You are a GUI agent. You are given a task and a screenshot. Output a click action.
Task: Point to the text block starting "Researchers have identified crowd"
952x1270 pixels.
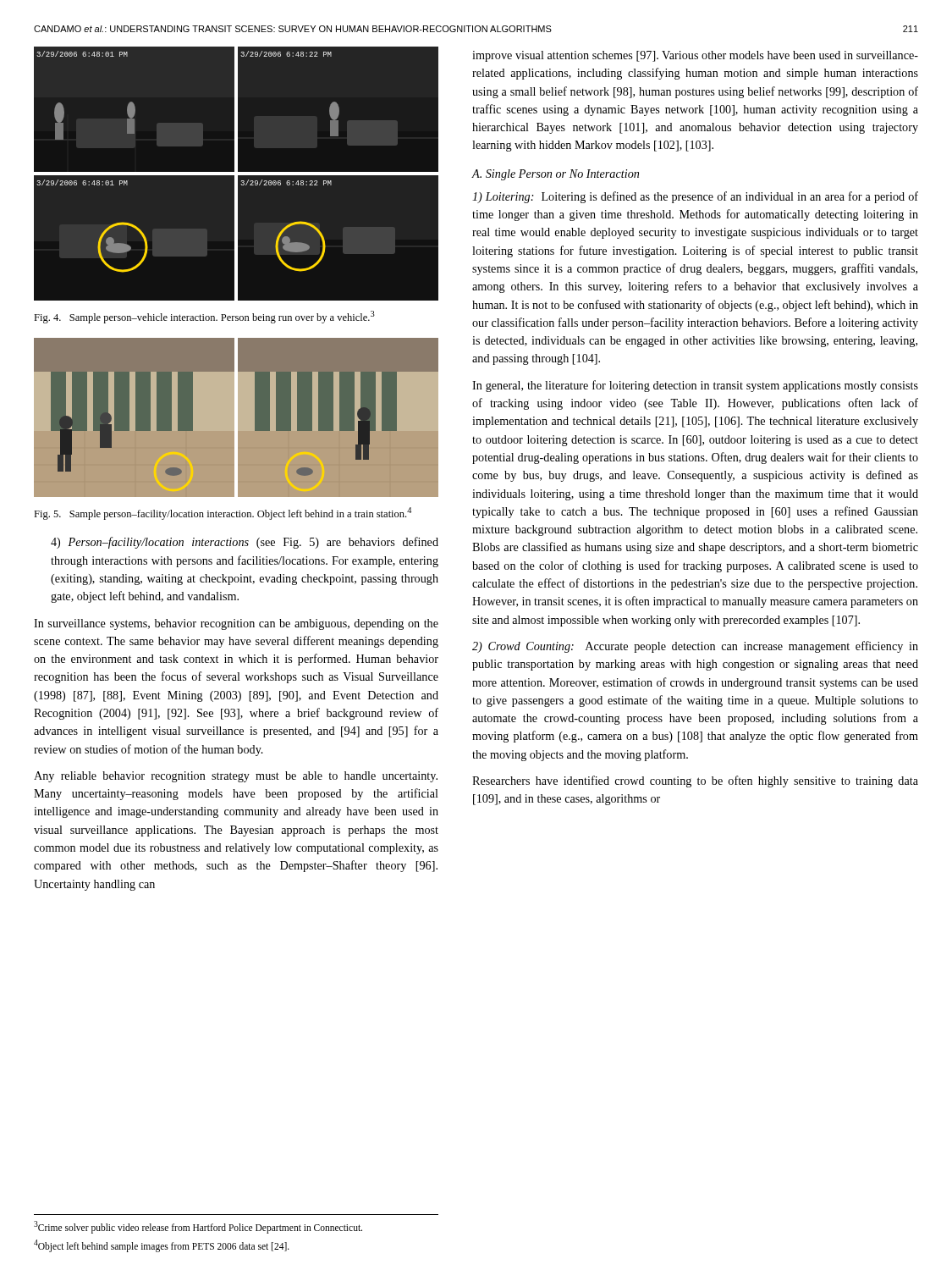pos(695,790)
